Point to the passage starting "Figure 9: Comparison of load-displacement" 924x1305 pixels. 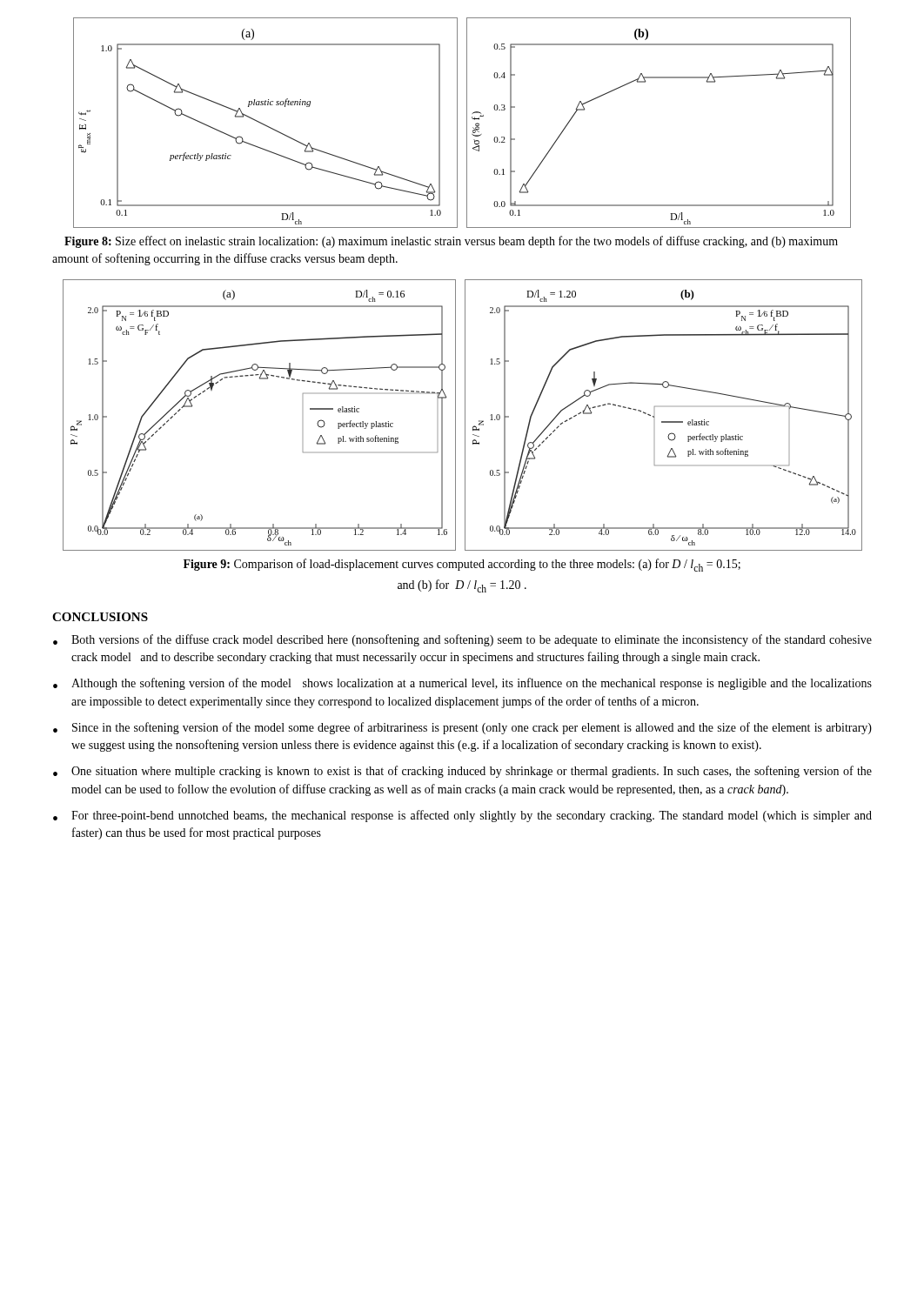click(x=462, y=576)
